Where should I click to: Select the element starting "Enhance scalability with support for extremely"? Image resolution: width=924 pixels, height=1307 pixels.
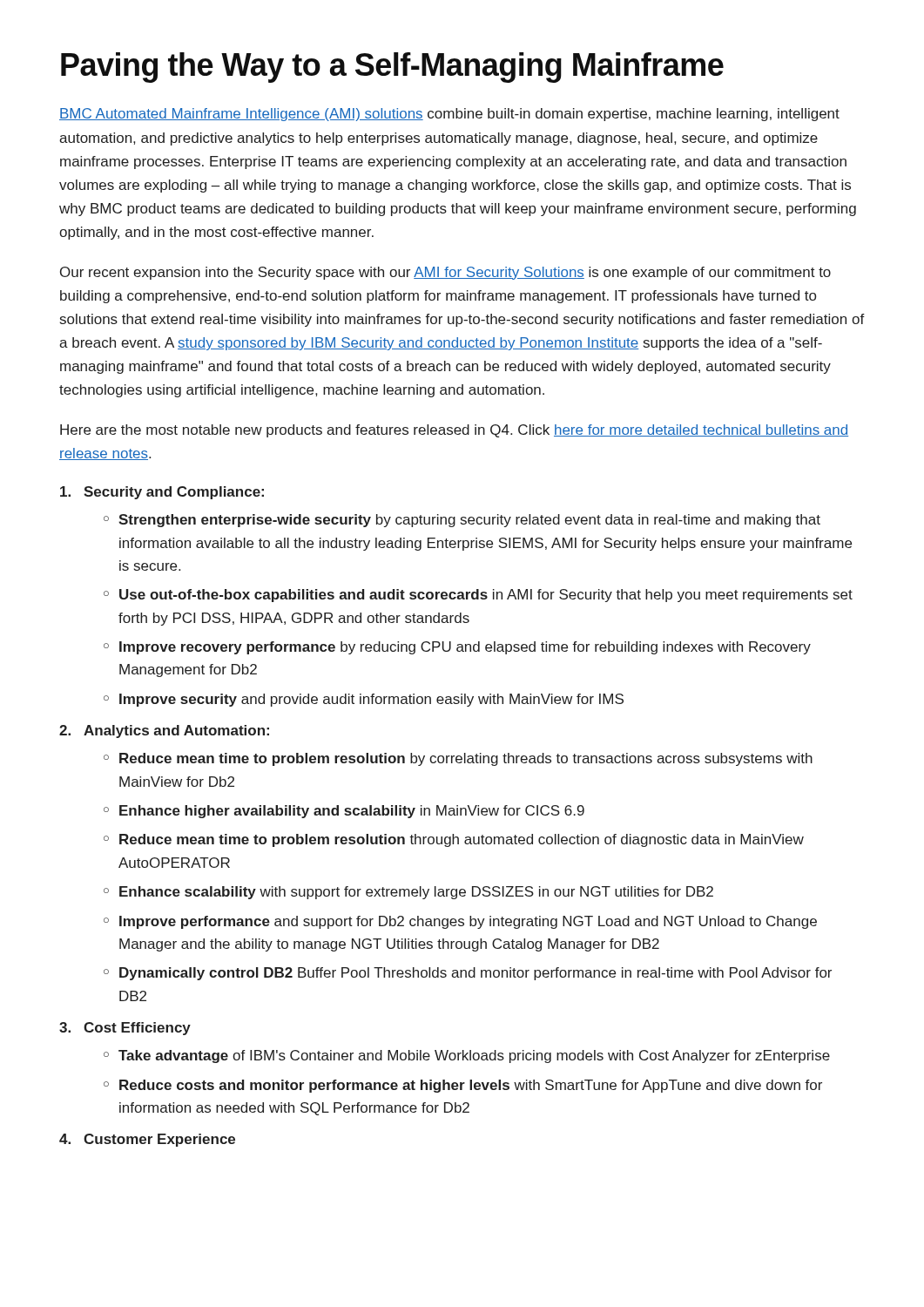pos(416,892)
